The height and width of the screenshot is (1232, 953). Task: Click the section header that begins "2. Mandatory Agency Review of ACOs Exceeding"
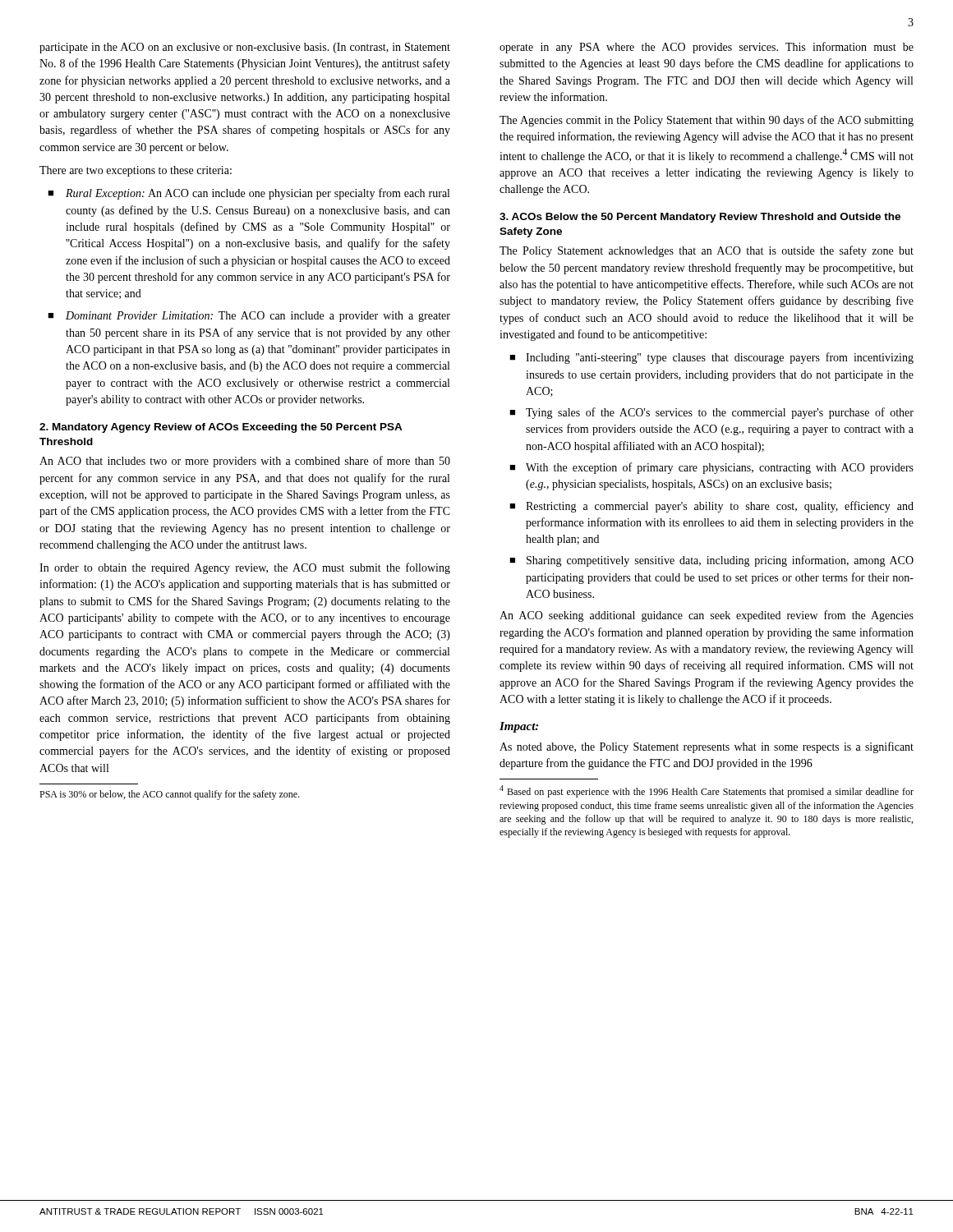[221, 434]
